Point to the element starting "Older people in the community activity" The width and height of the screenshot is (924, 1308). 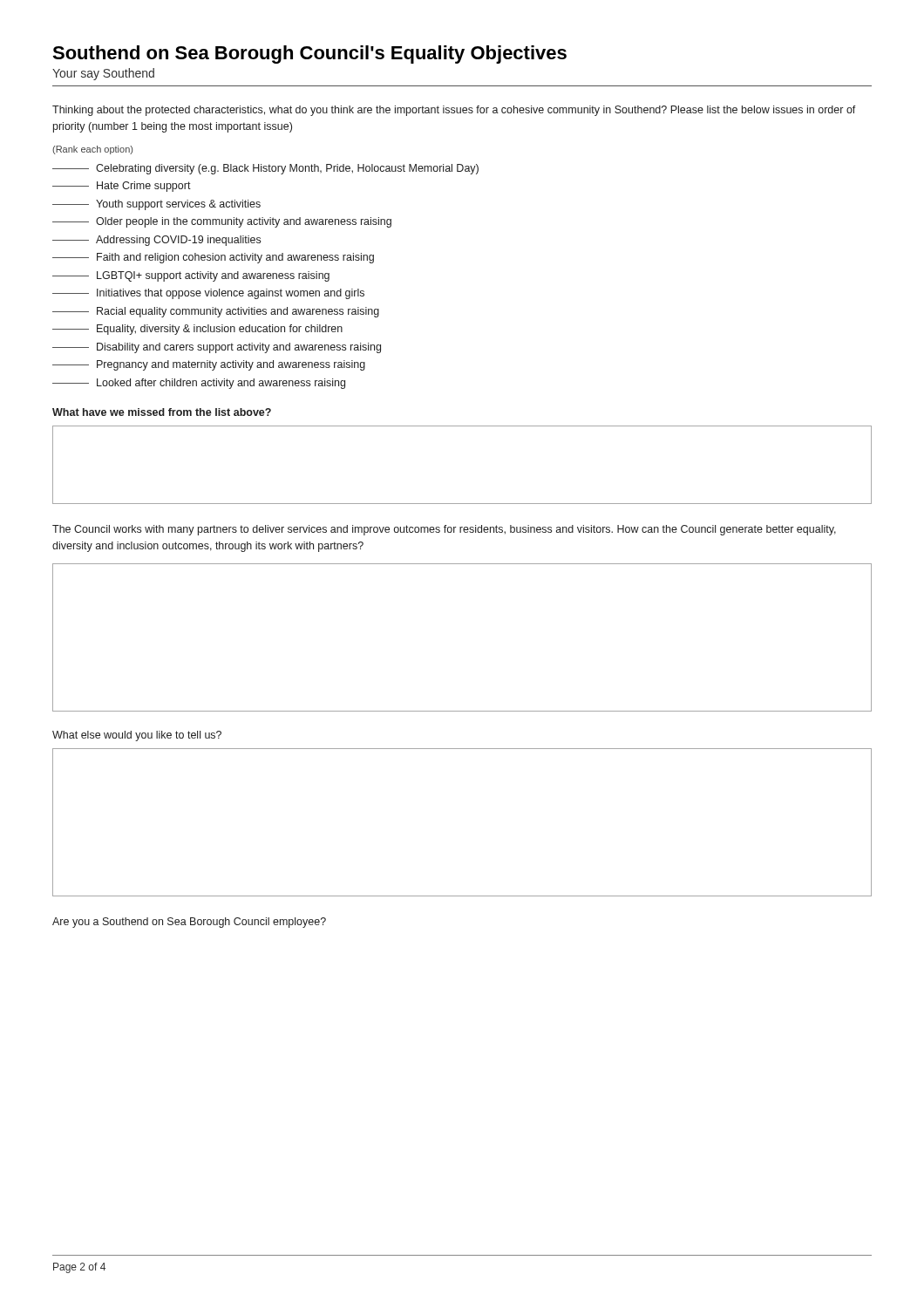pos(222,222)
